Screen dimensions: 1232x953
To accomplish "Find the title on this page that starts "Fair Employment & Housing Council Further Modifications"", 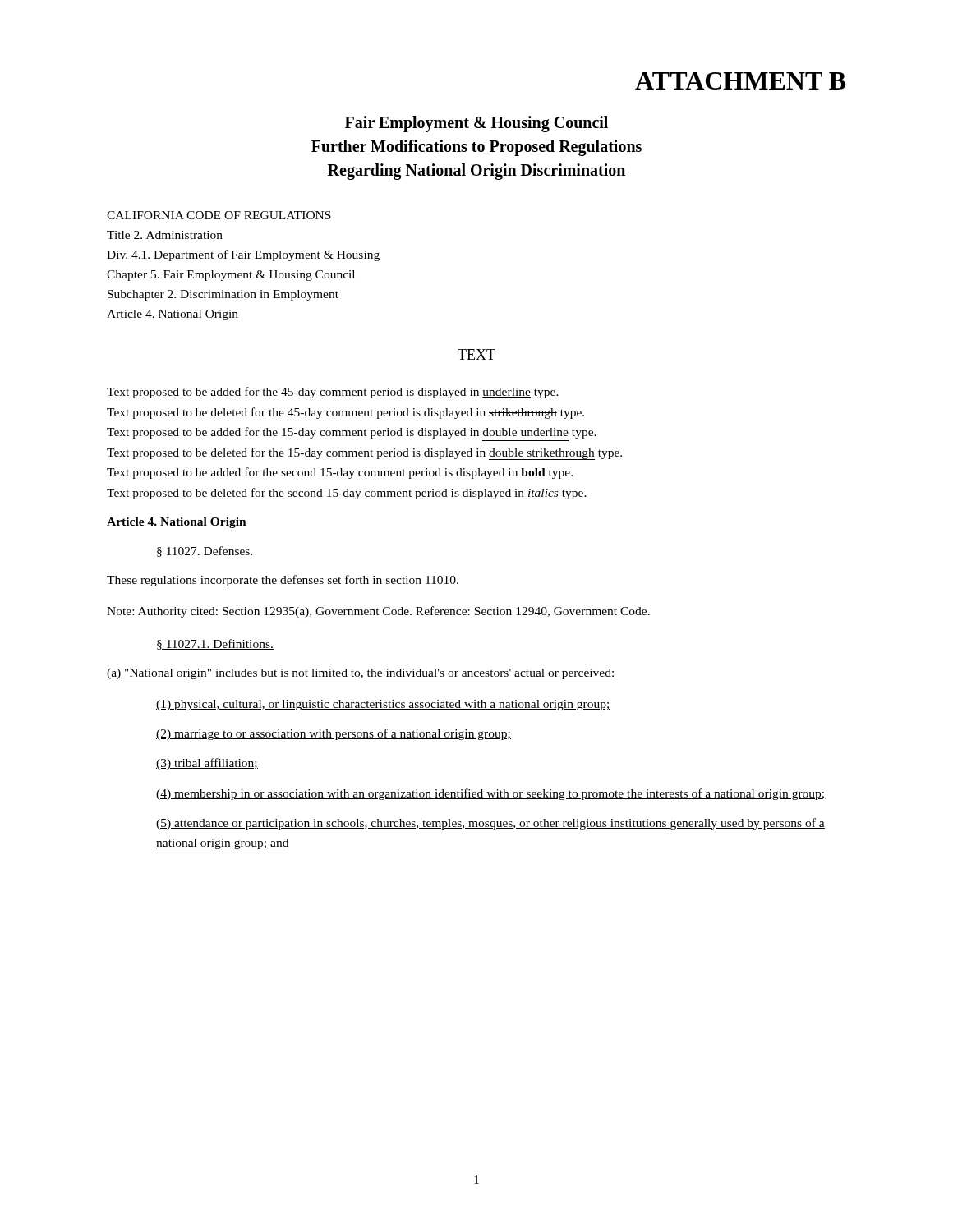I will pos(476,146).
